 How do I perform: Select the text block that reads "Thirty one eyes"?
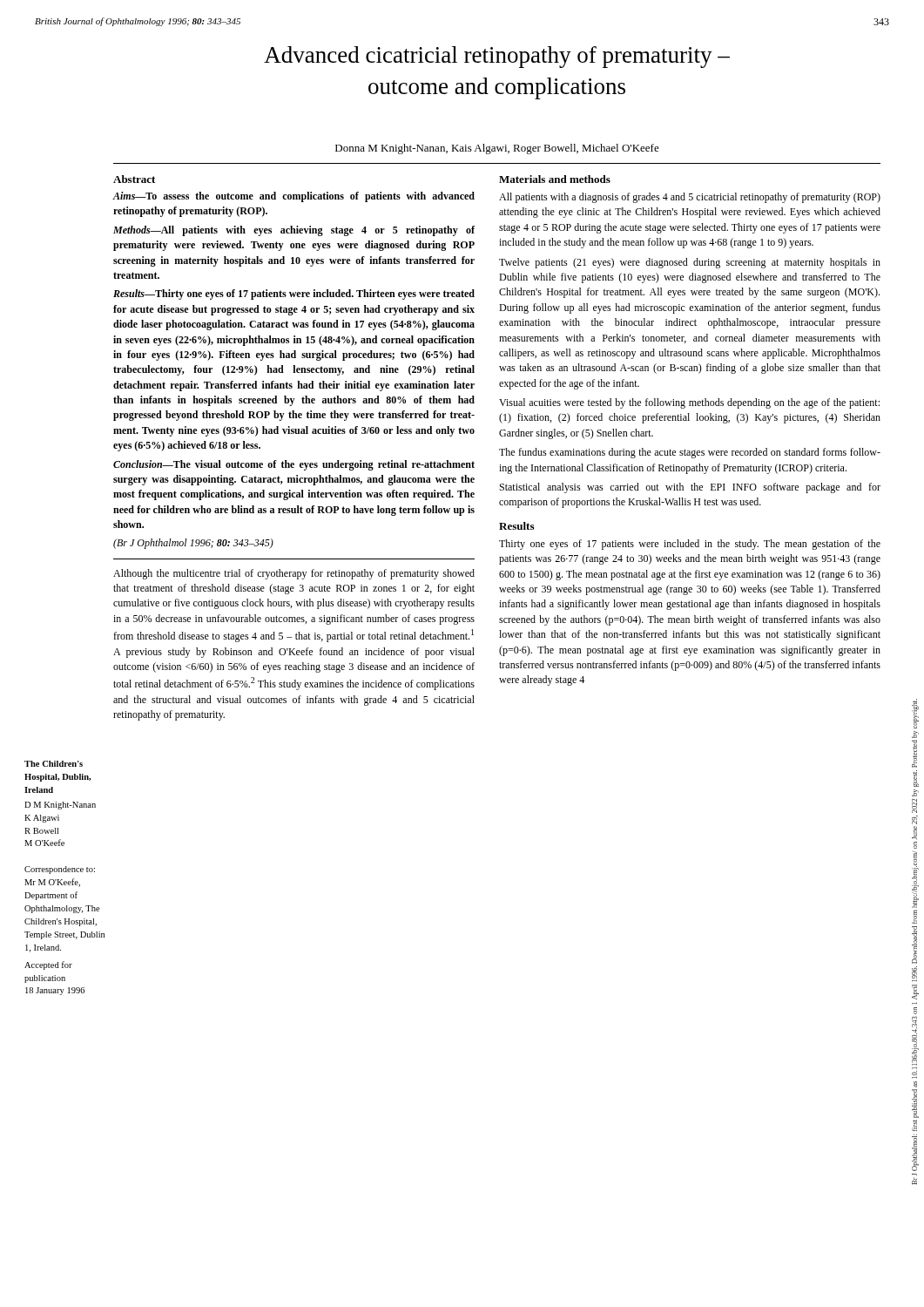click(x=690, y=612)
